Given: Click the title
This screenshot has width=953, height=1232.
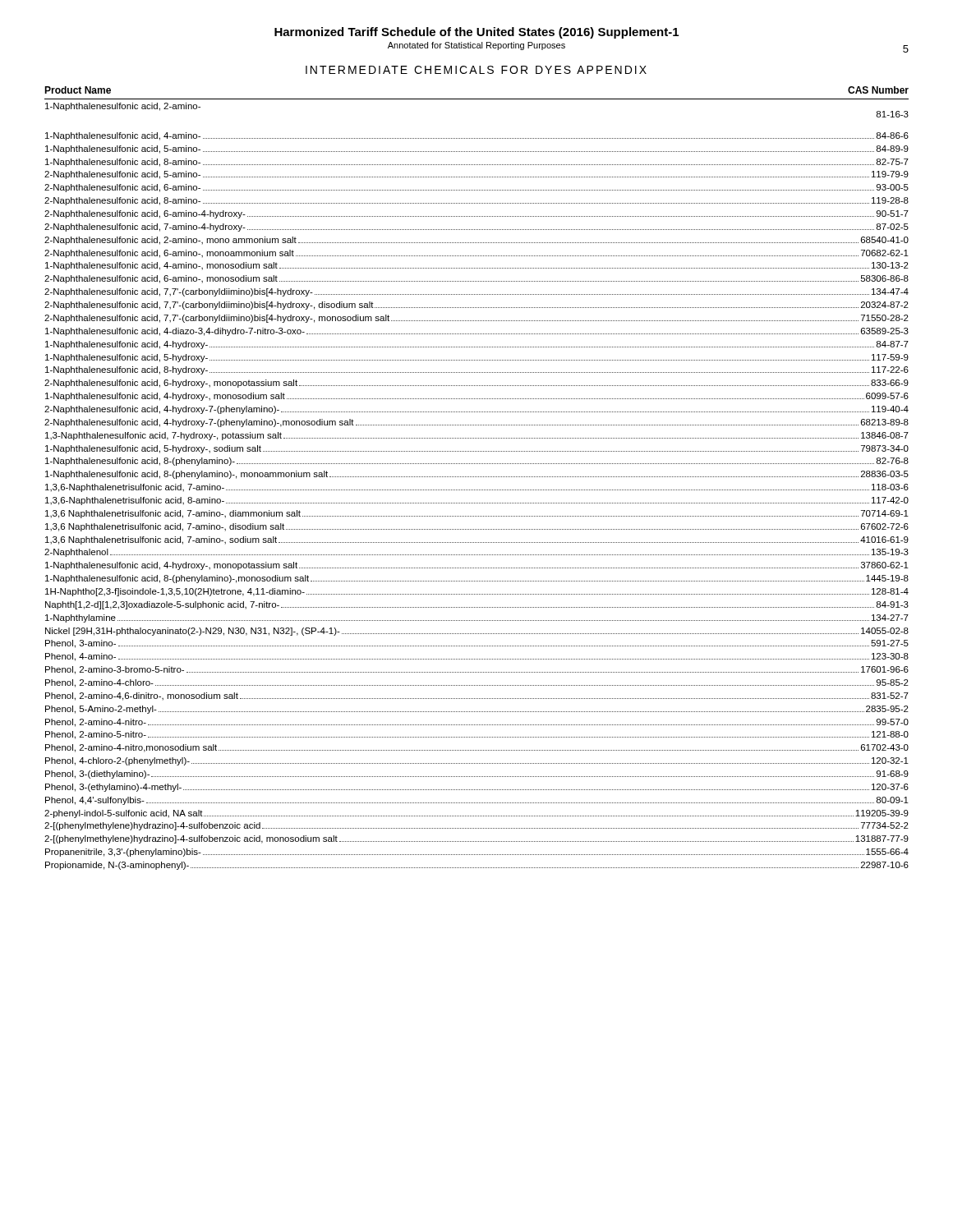Looking at the screenshot, I should 476,70.
